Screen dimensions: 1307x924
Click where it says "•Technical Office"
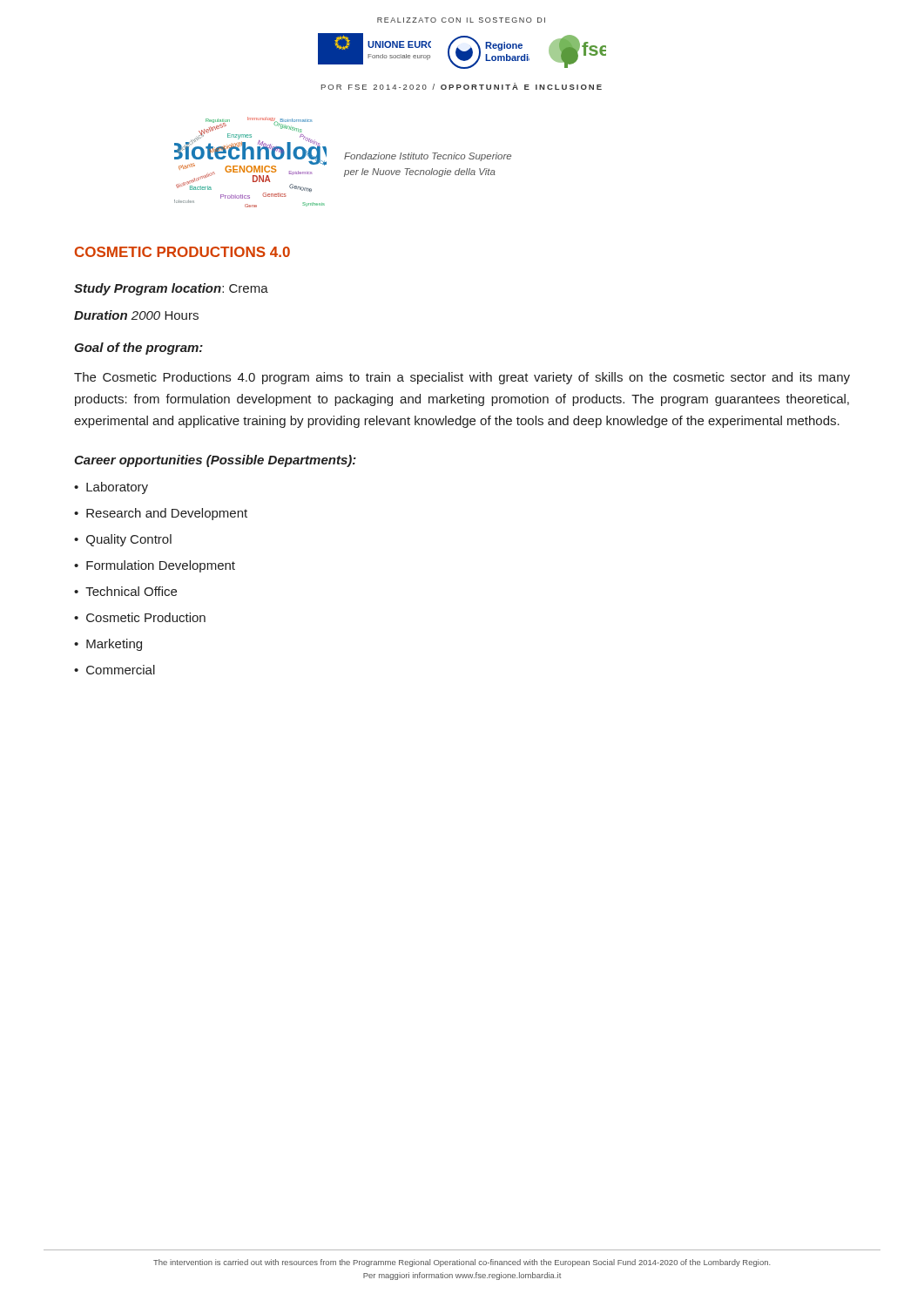pyautogui.click(x=126, y=591)
